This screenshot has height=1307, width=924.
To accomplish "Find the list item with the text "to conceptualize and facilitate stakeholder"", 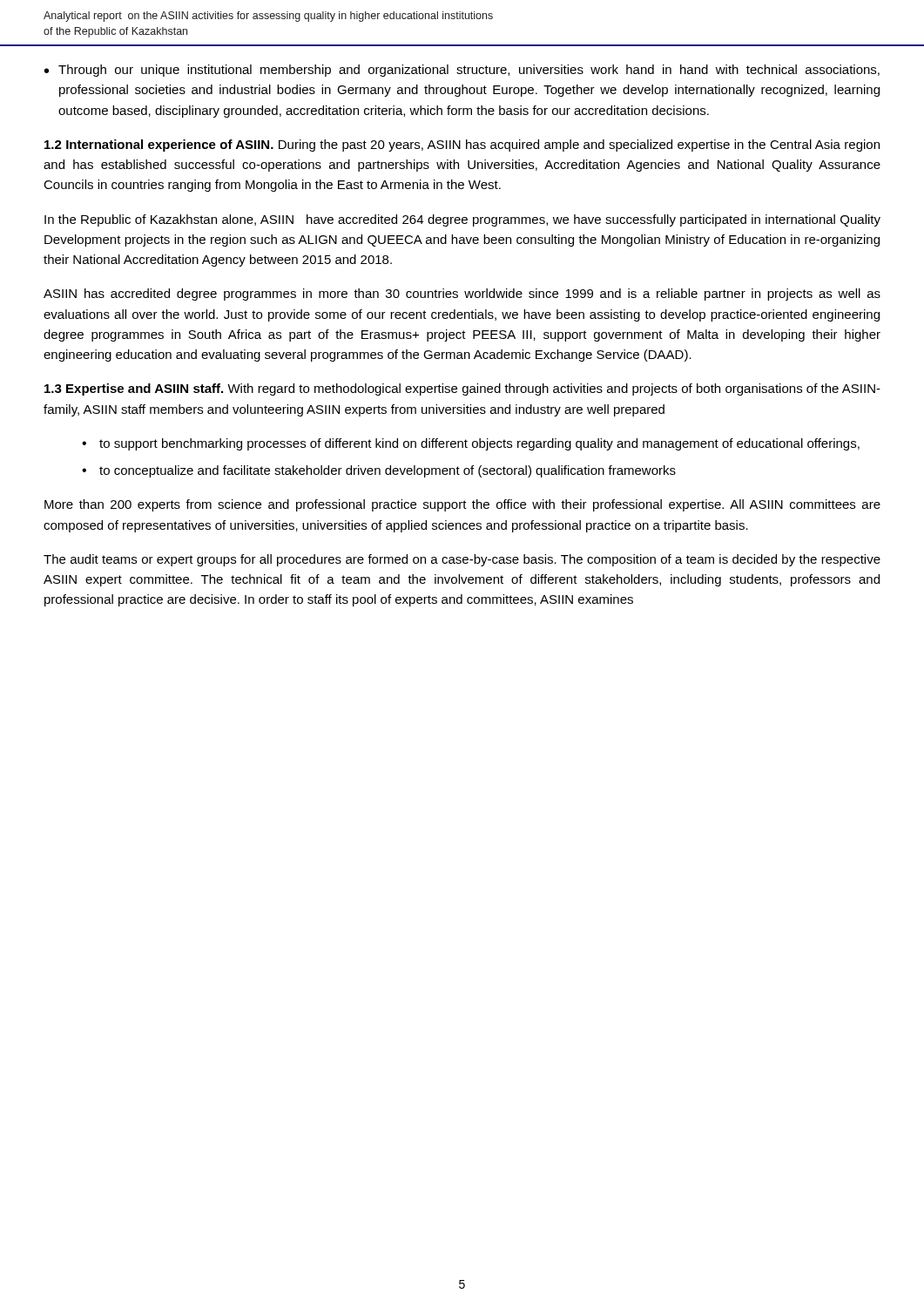I will (x=388, y=470).
